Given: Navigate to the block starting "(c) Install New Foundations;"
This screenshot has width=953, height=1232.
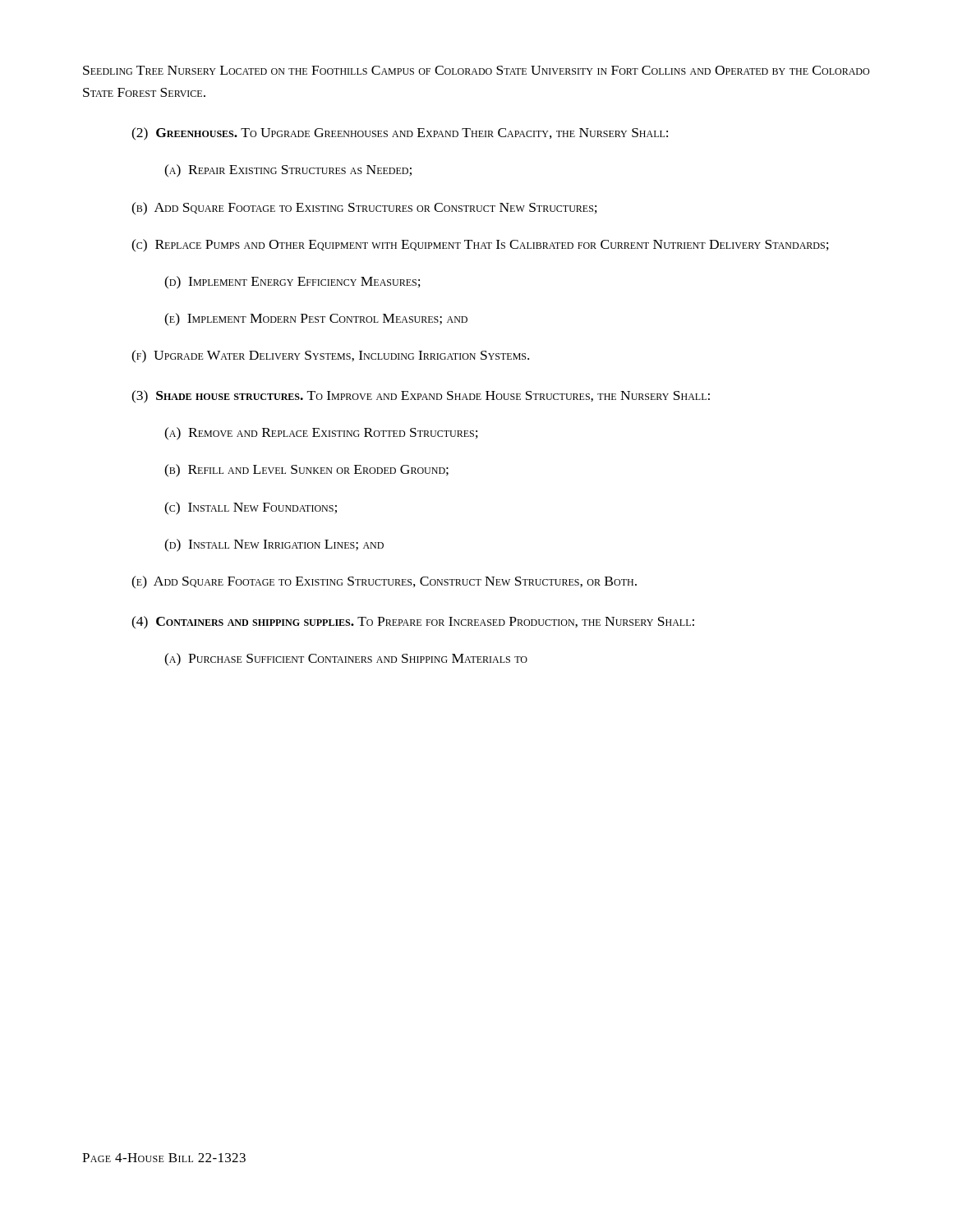Looking at the screenshot, I should pyautogui.click(x=251, y=508).
